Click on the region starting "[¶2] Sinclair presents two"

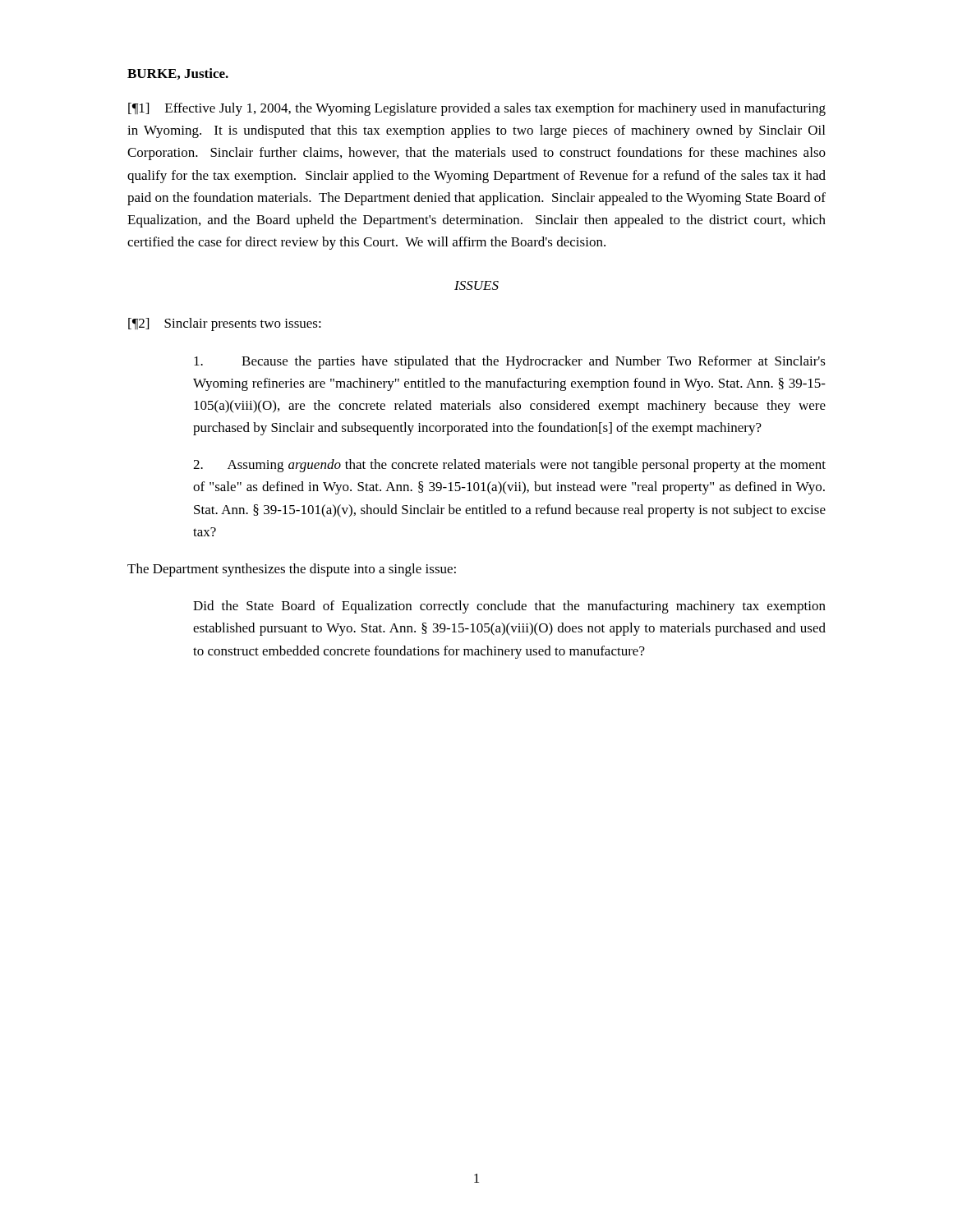225,324
